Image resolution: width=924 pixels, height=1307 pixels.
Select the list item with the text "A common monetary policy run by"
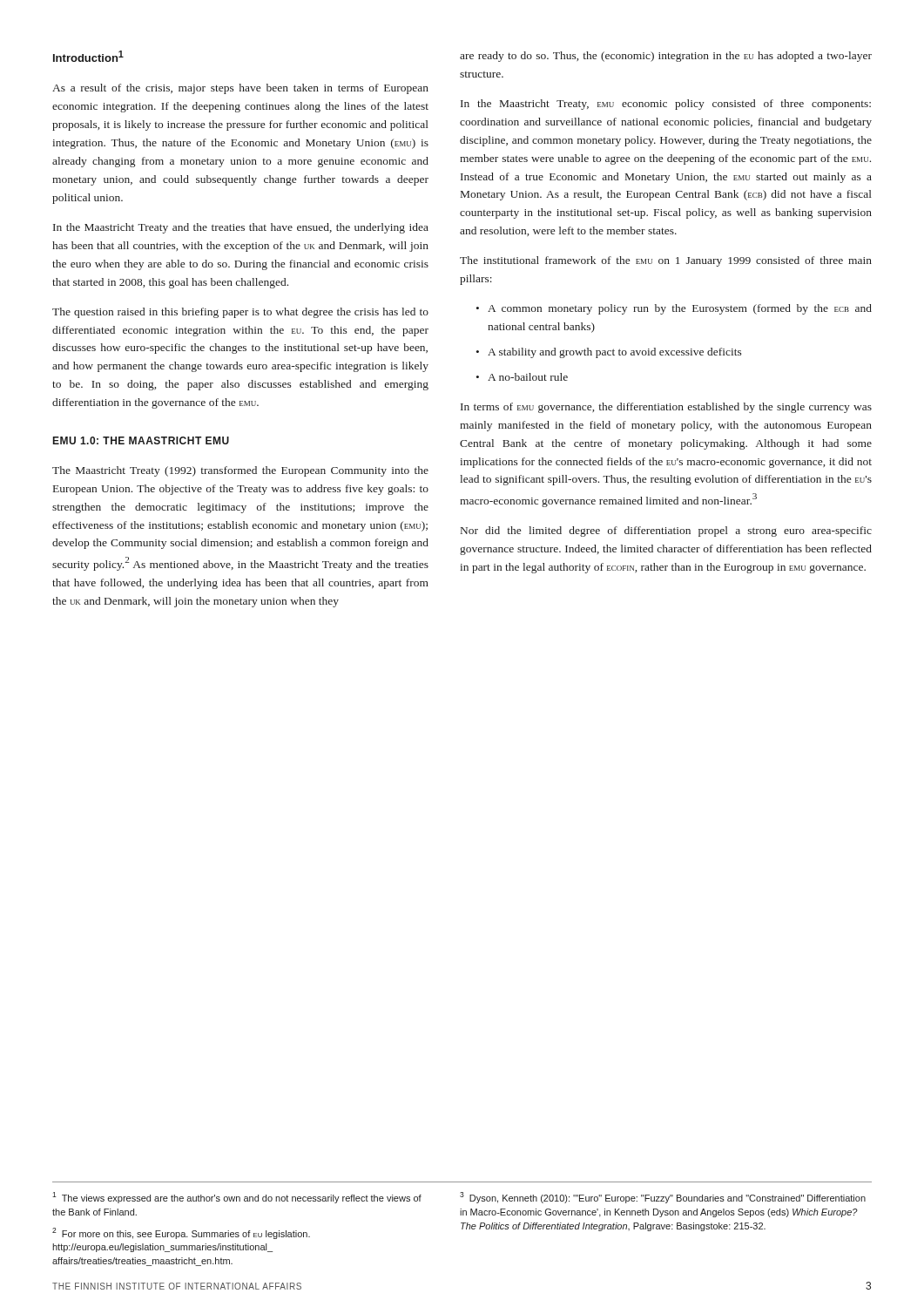tap(680, 317)
